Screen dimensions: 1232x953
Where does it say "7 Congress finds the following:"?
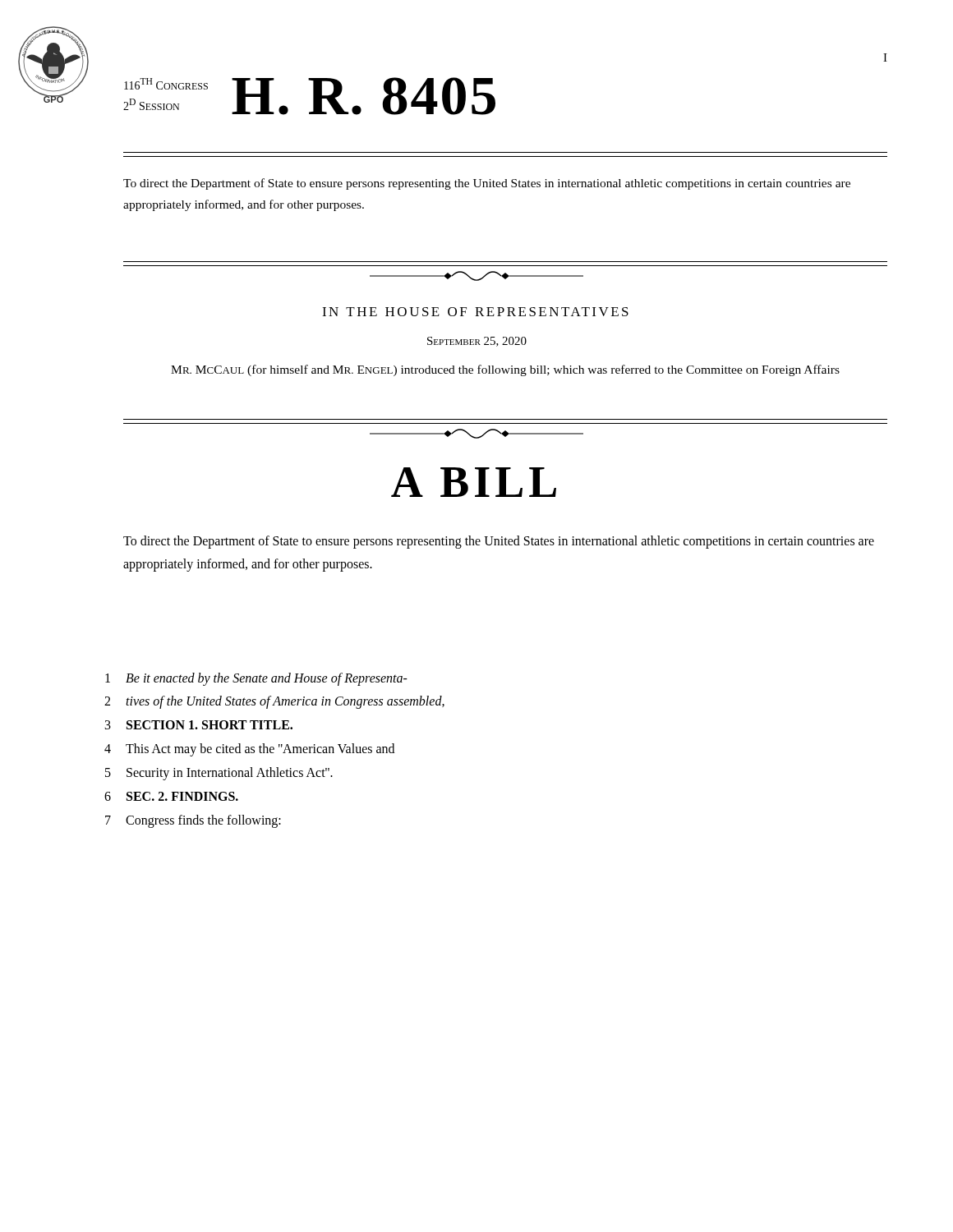pos(193,821)
